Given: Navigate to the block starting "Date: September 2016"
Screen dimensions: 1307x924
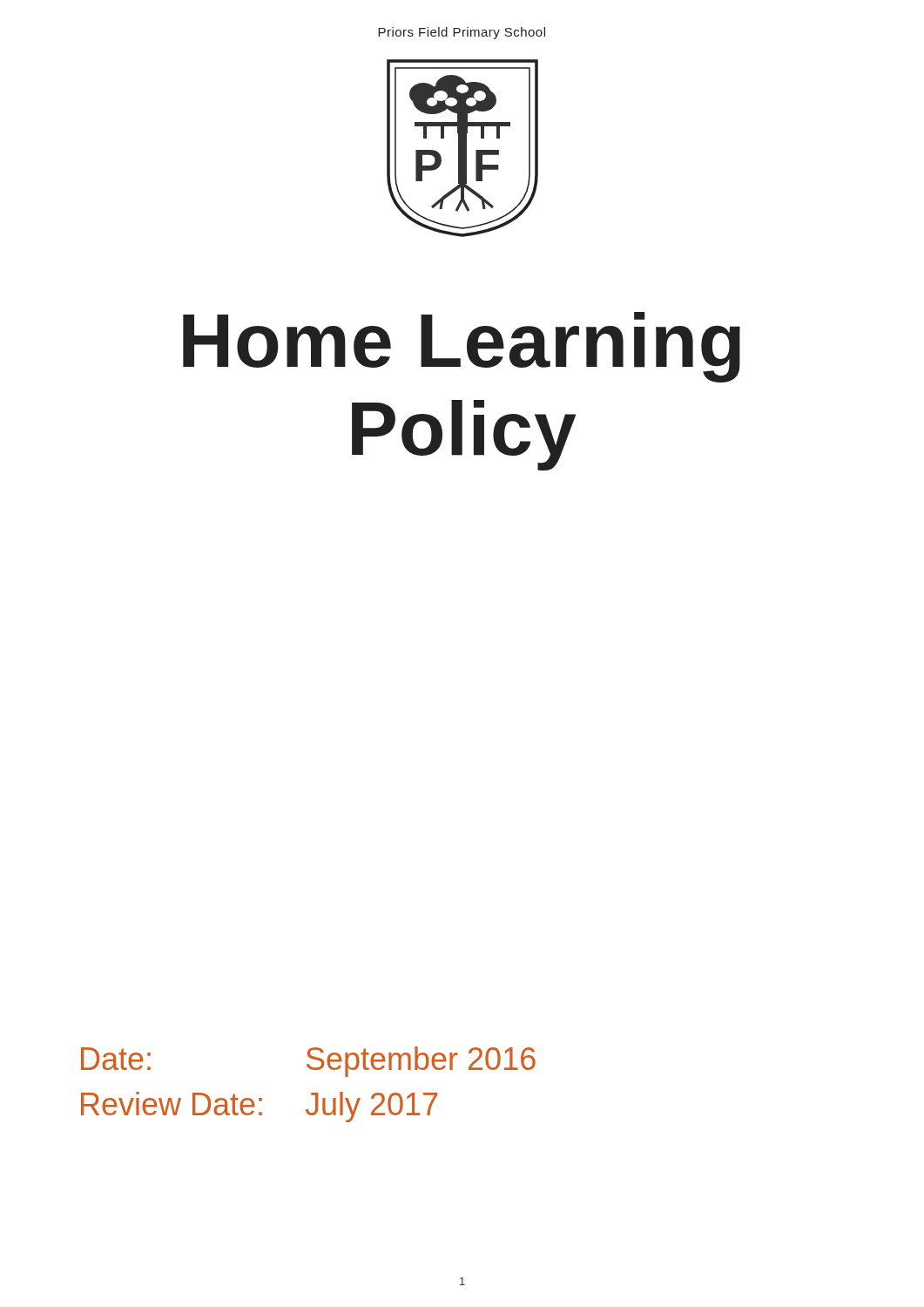Looking at the screenshot, I should pyautogui.click(x=308, y=1060).
